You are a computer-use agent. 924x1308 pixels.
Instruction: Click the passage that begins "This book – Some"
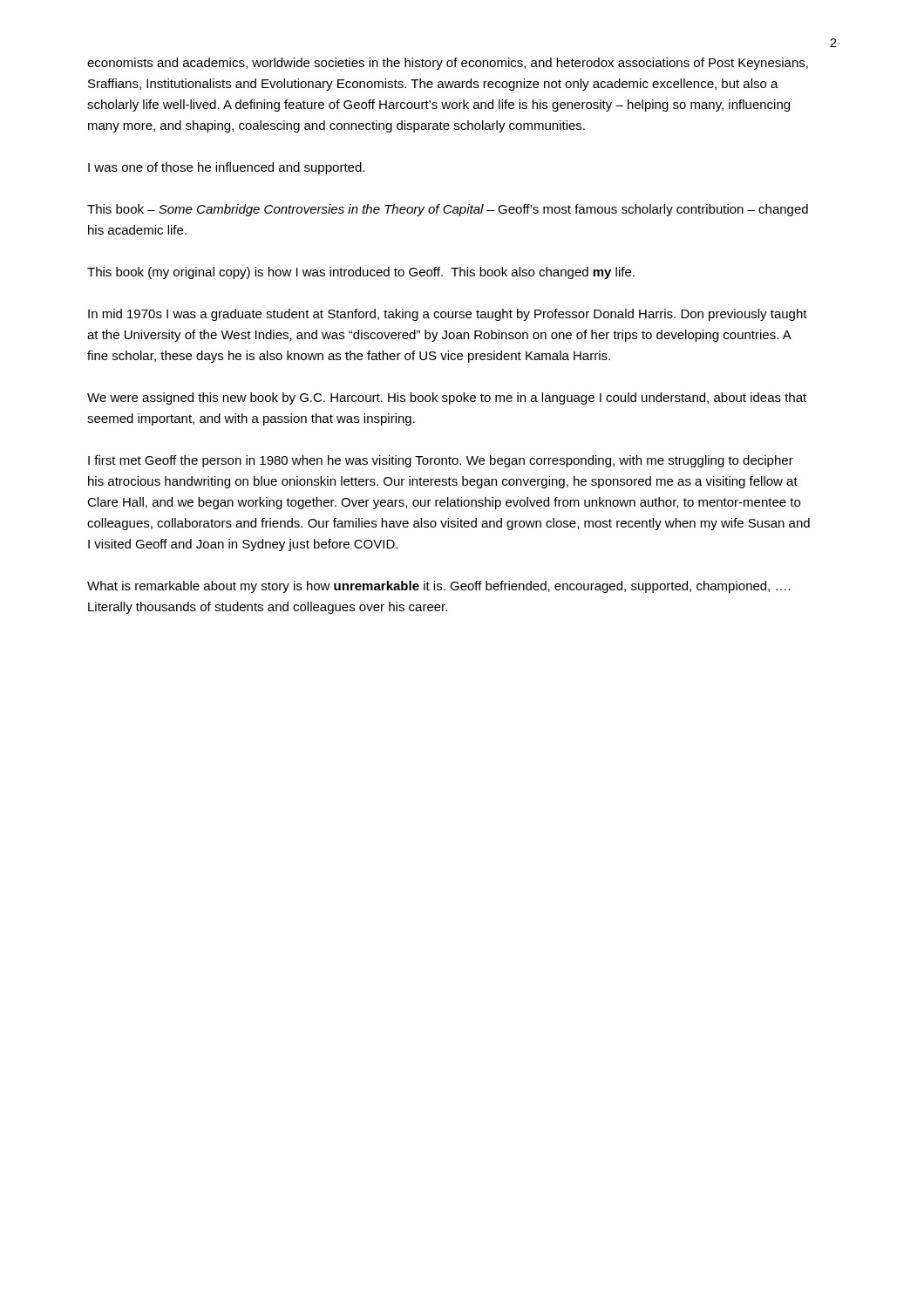448,219
